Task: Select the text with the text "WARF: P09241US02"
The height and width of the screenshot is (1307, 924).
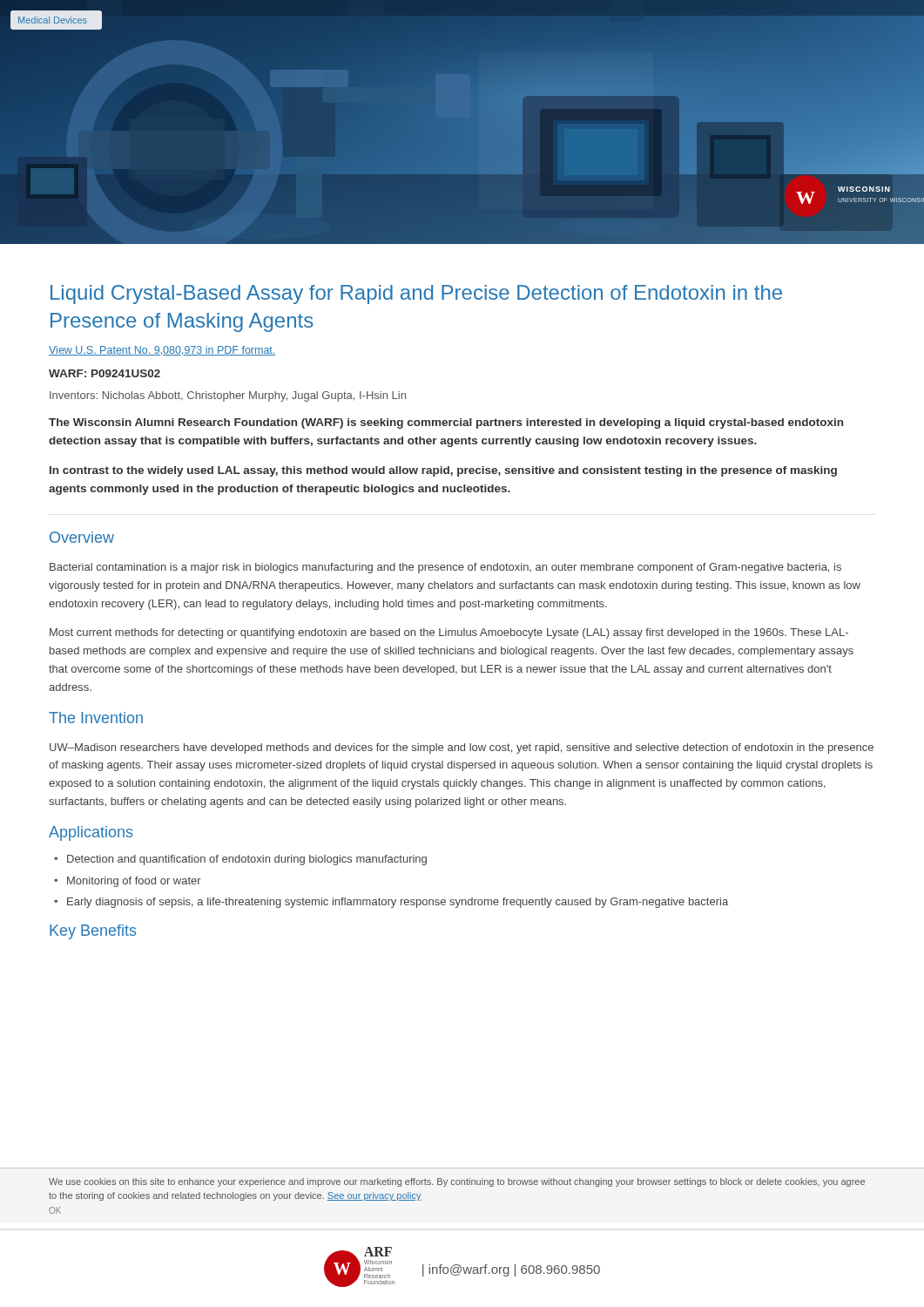Action: tap(105, 373)
